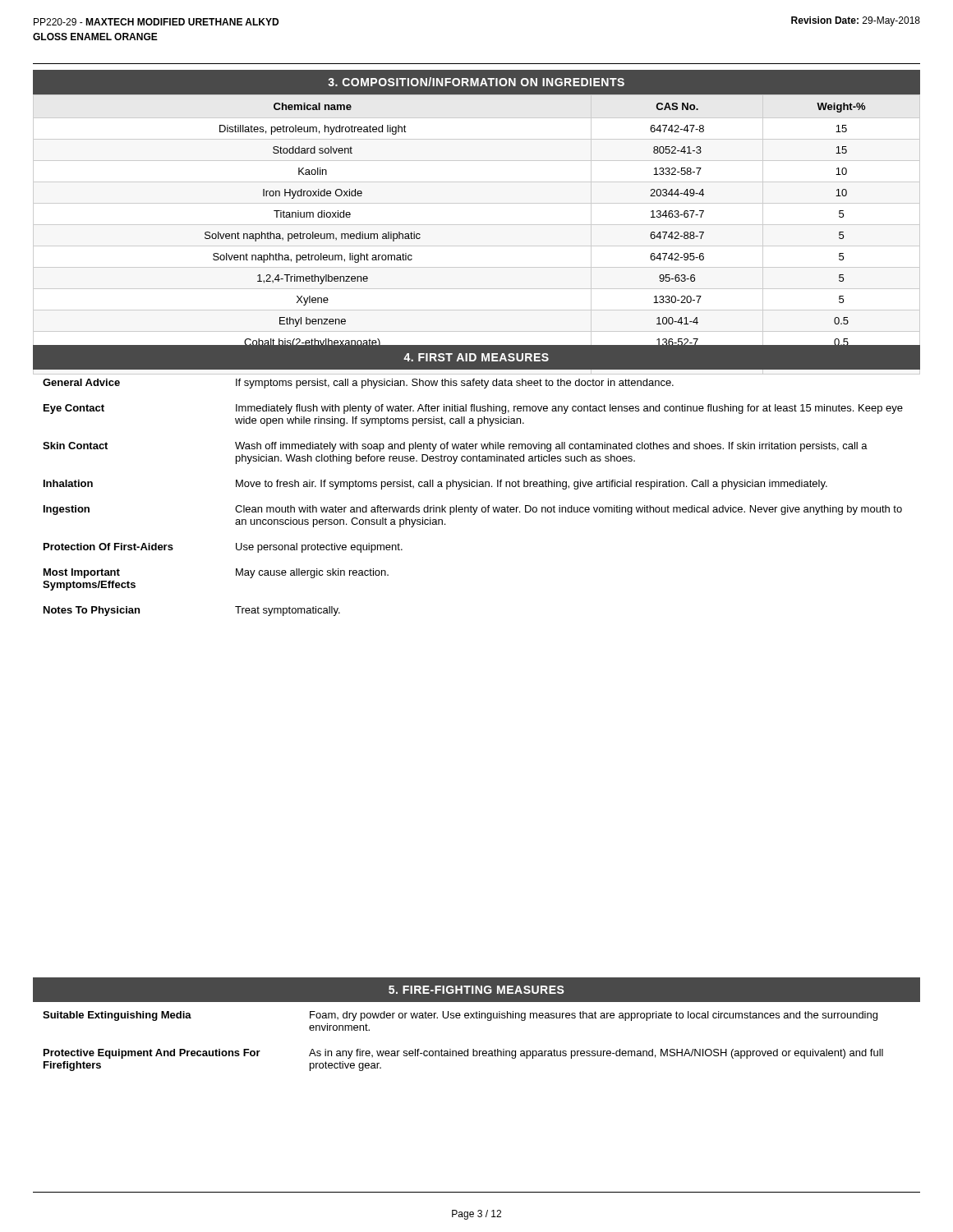Click on the text block with the text "Wash off immediately with soap"

551,452
